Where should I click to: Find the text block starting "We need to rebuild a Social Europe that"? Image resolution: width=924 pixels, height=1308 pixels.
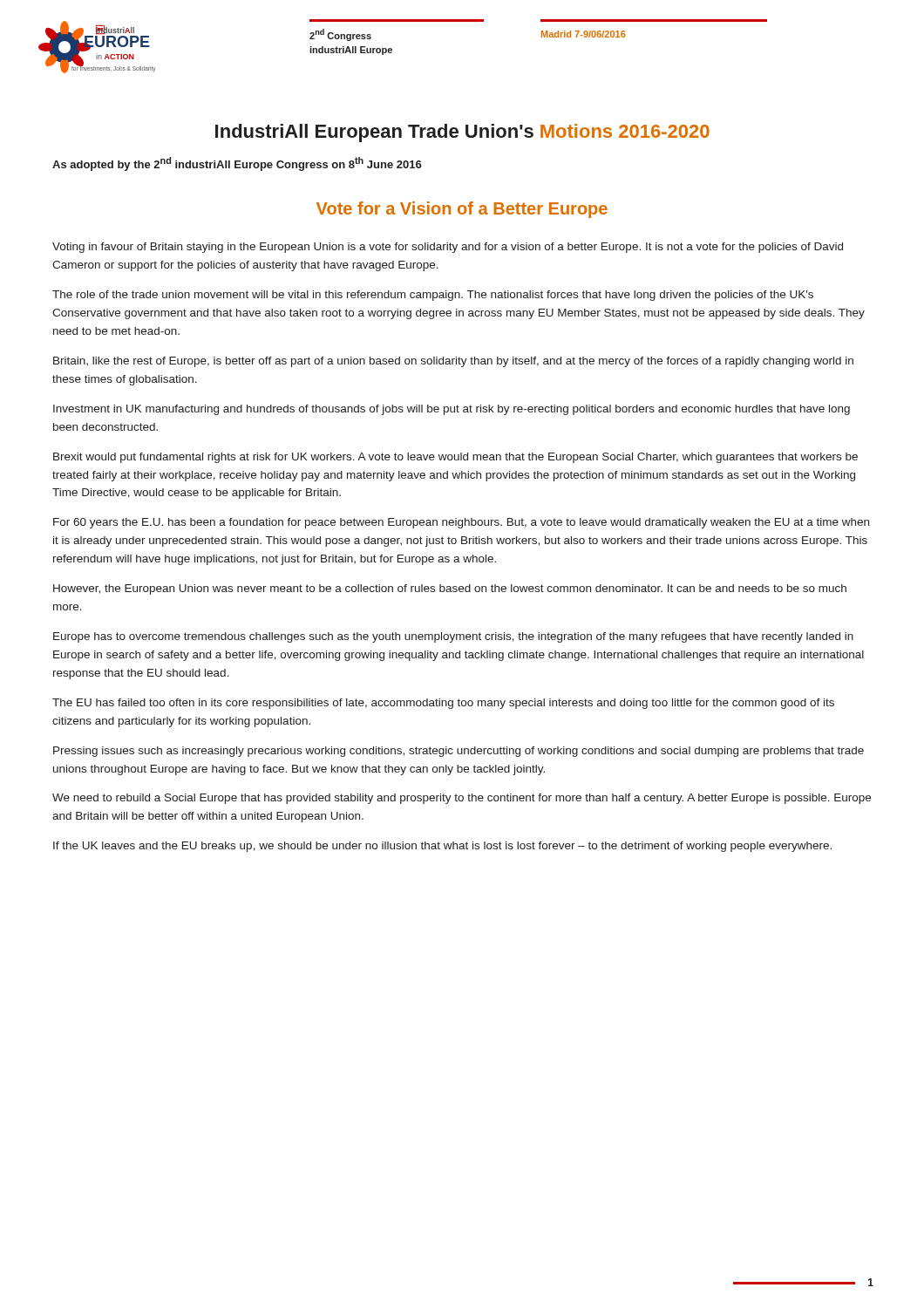462,807
